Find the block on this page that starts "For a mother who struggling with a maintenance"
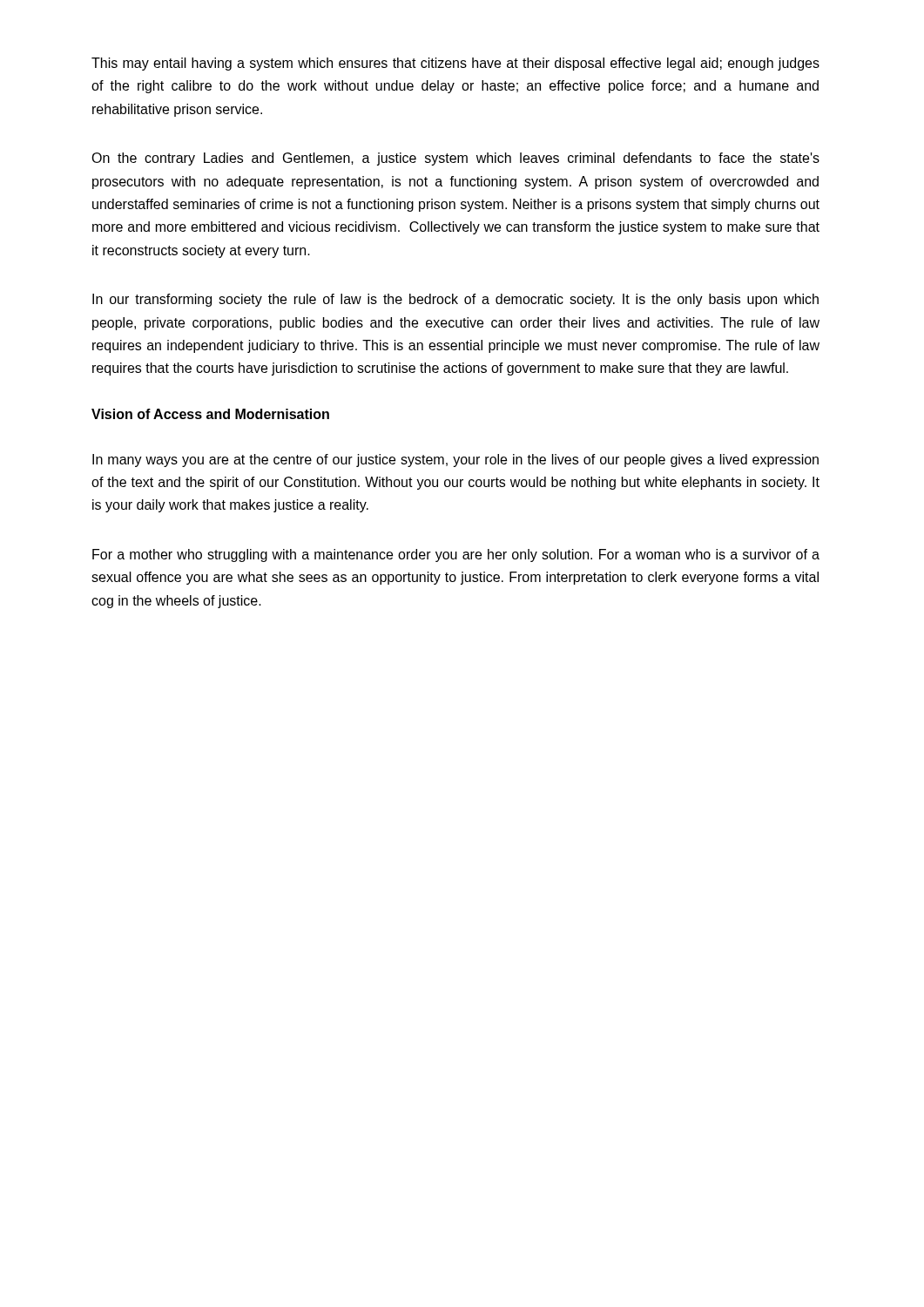This screenshot has width=924, height=1307. tap(455, 577)
